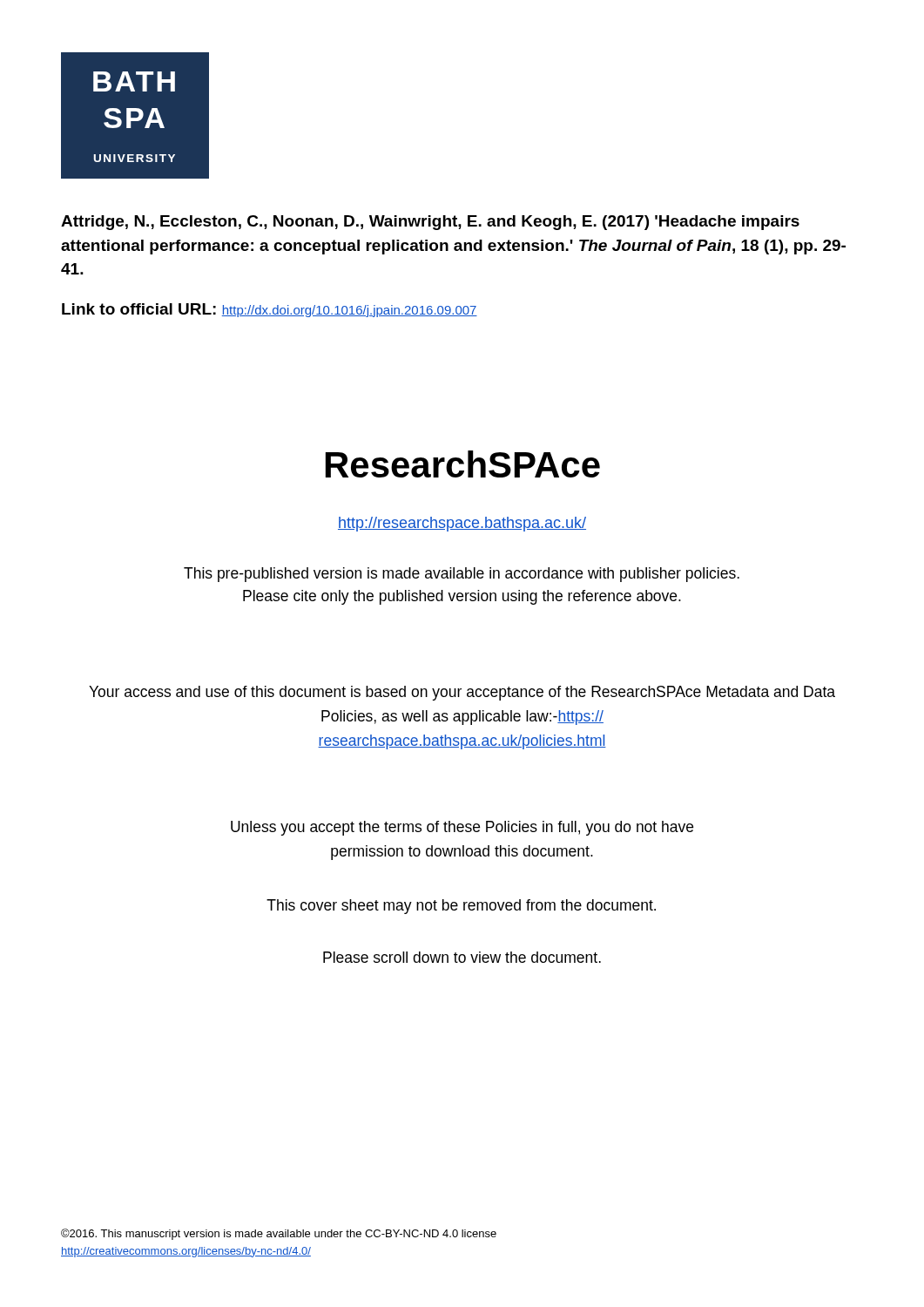This screenshot has width=924, height=1307.
Task: Locate the text block containing "This cover sheet may not be removed from"
Action: click(x=462, y=905)
